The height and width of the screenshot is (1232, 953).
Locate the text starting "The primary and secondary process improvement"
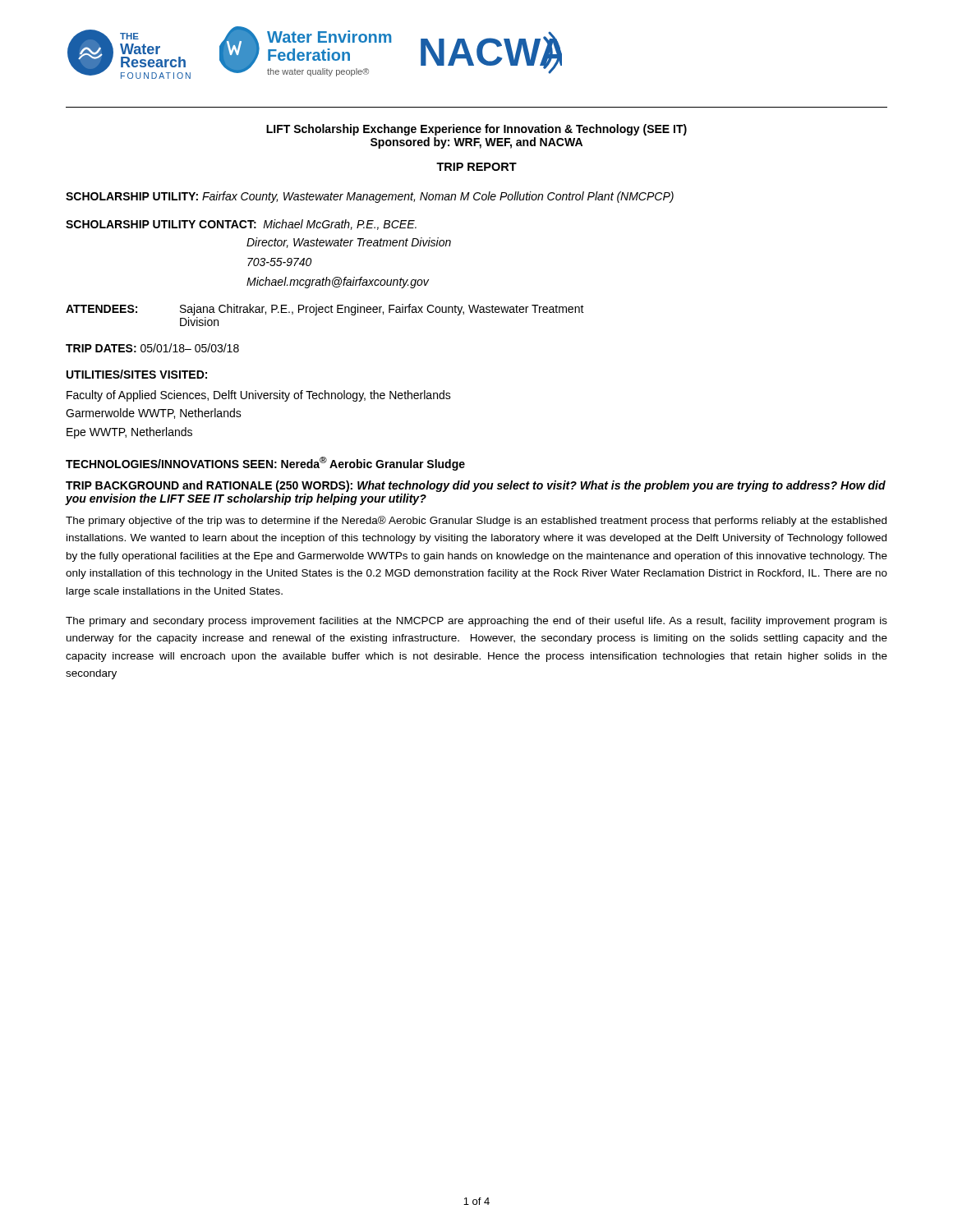click(476, 647)
